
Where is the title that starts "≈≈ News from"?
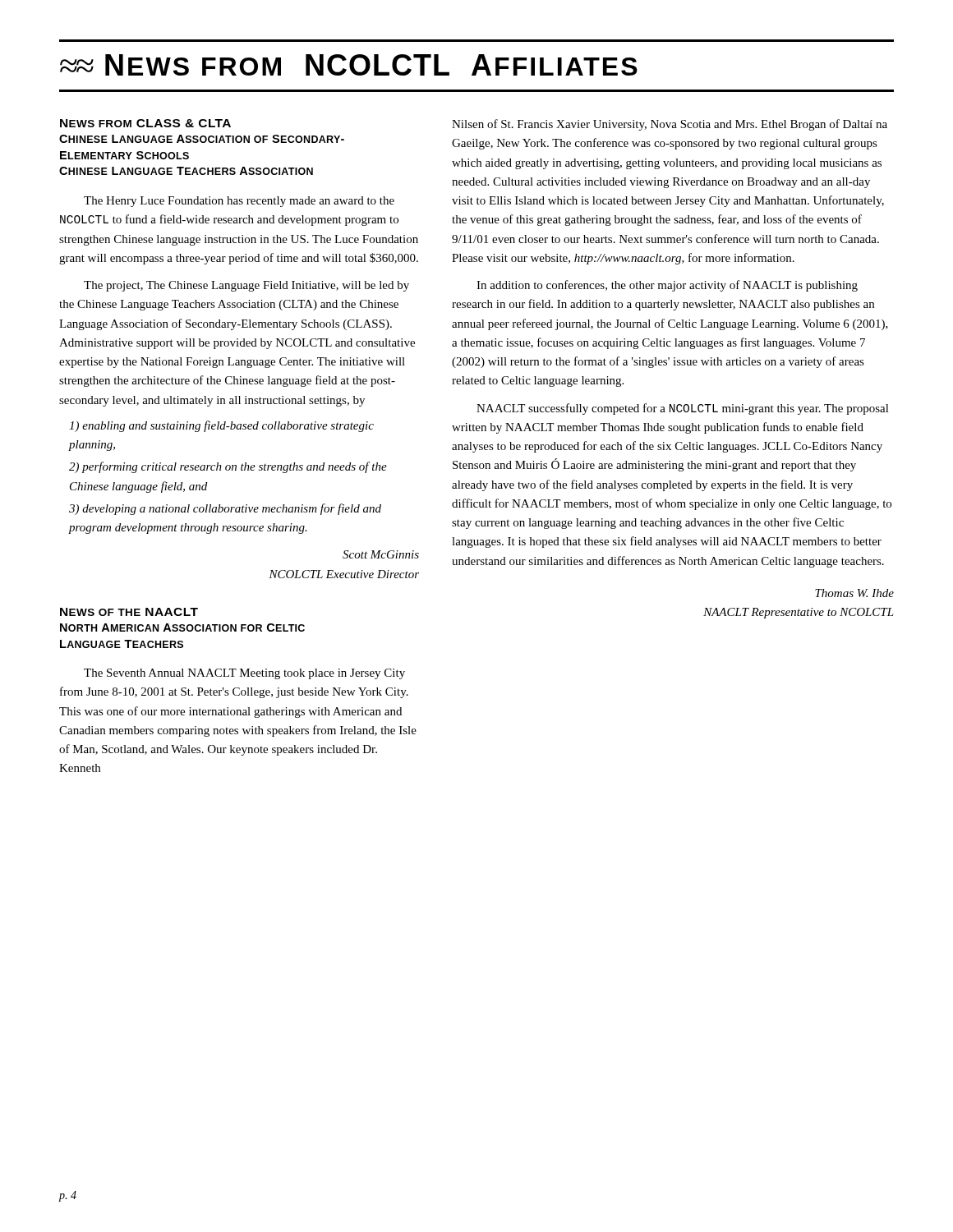pyautogui.click(x=349, y=66)
